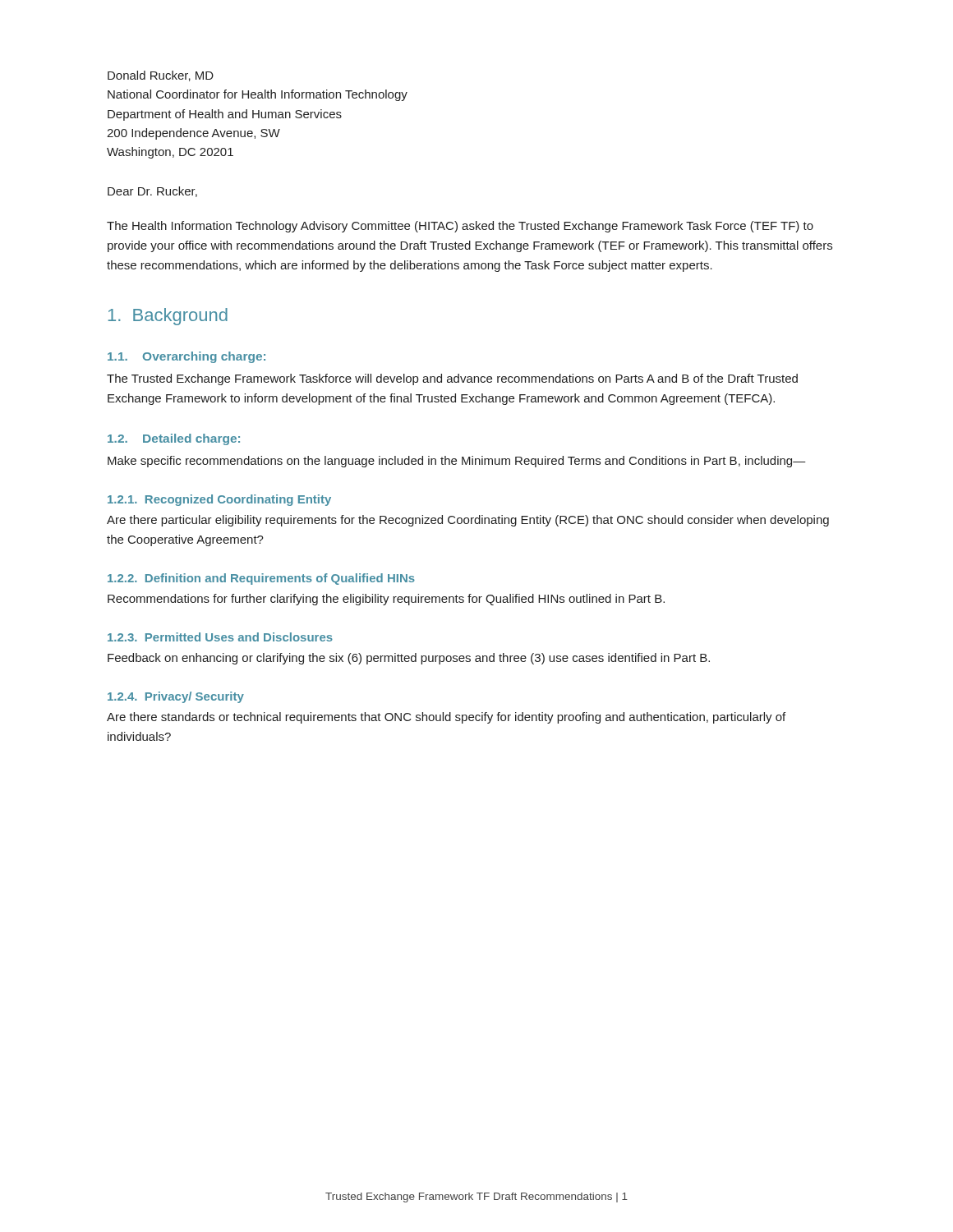This screenshot has height=1232, width=953.
Task: Find the block starting "The Health Information Technology Advisory Committee"
Action: (x=470, y=245)
